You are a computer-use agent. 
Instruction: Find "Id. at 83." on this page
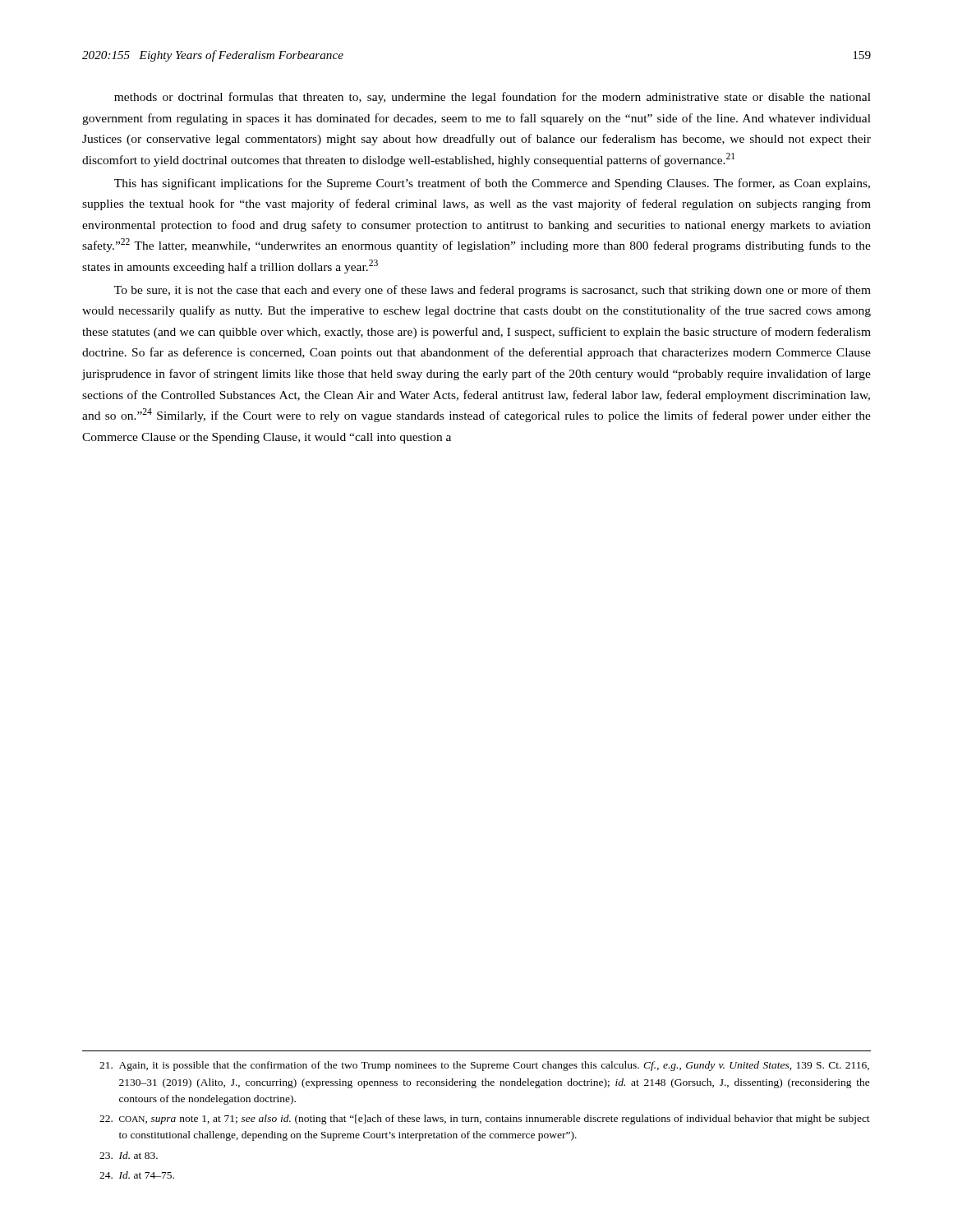pos(129,1155)
